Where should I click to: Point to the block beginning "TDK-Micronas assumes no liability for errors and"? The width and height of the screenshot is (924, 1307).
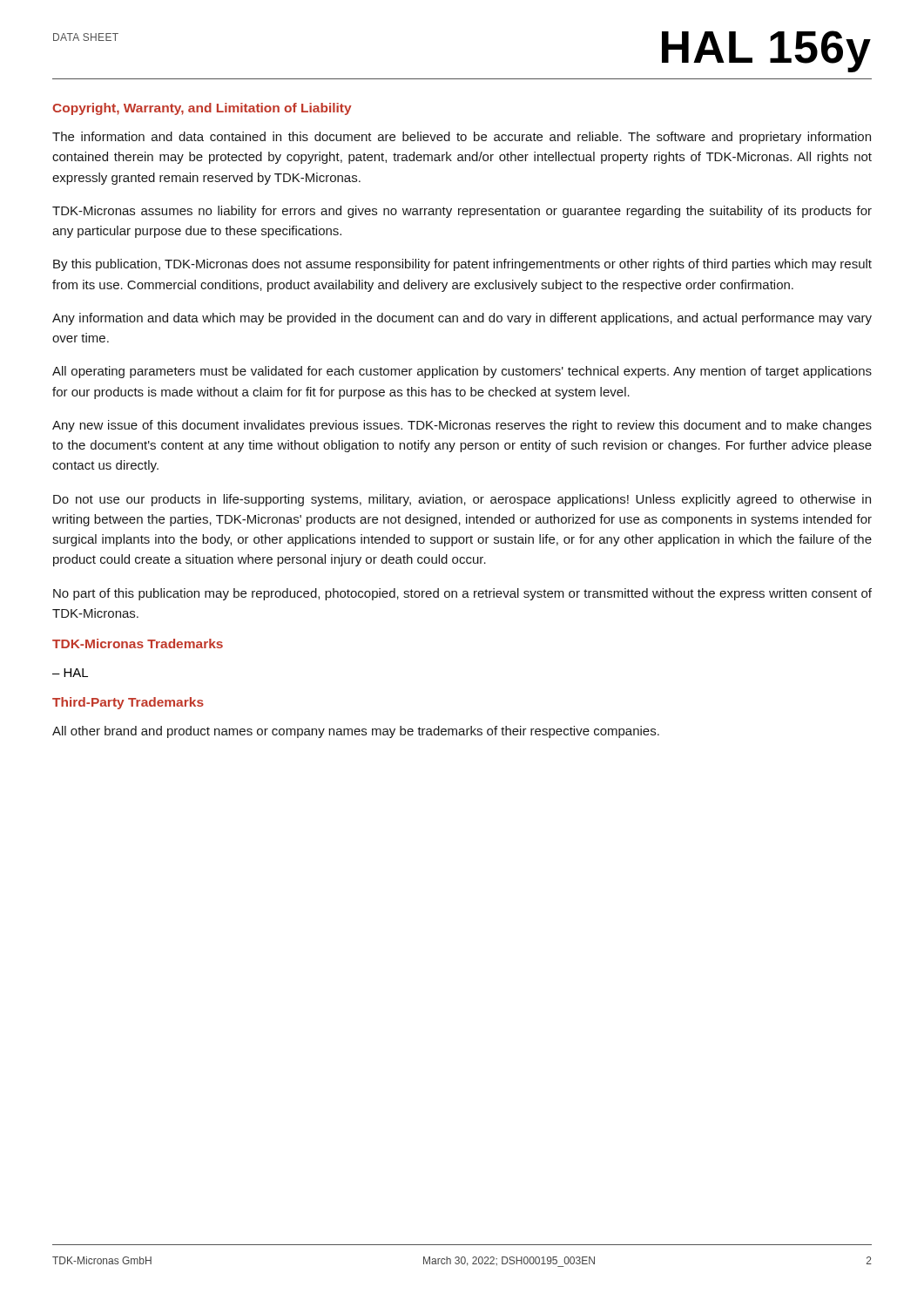click(462, 220)
